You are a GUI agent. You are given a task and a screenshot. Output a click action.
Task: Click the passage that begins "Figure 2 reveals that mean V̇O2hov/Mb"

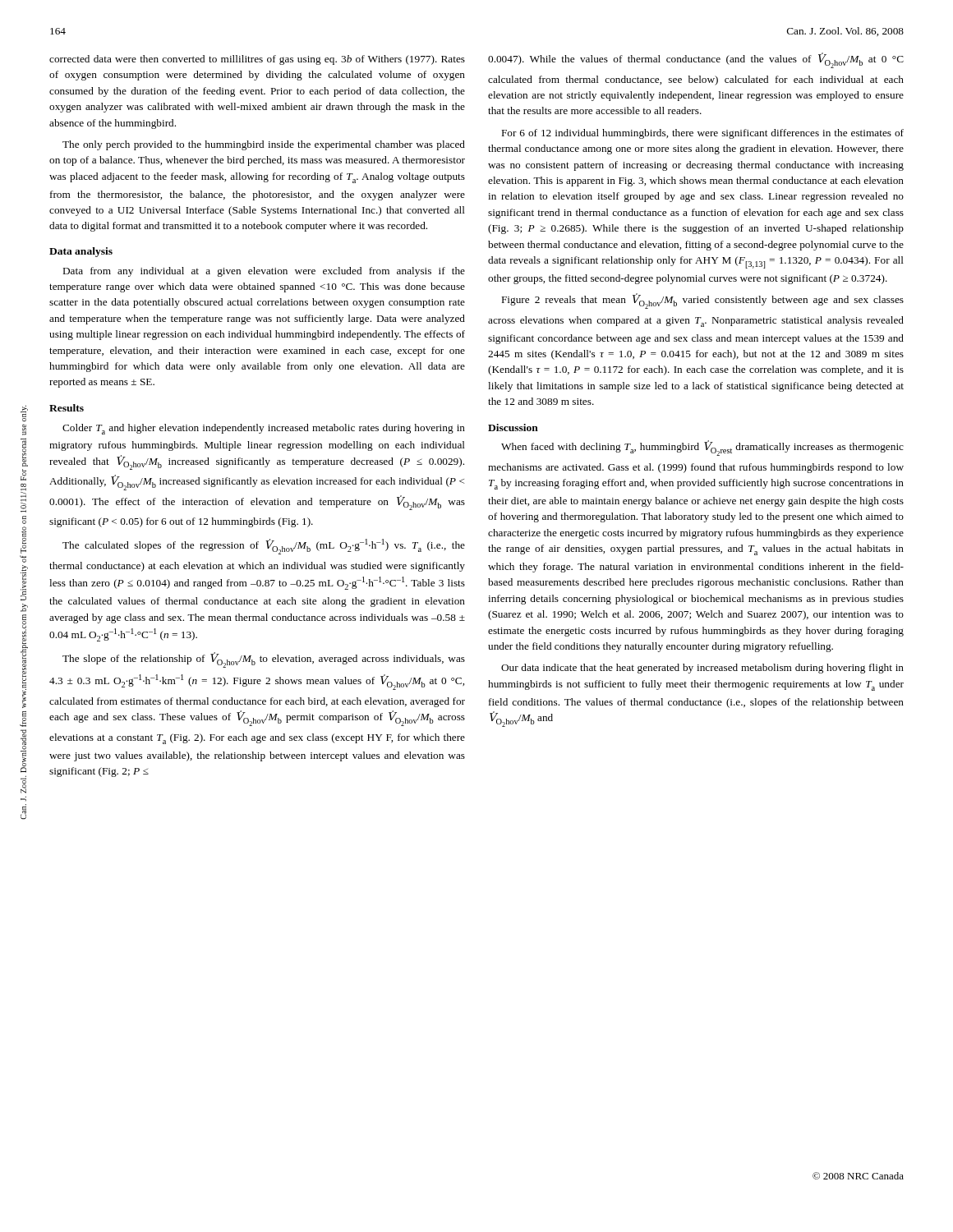[x=696, y=351]
